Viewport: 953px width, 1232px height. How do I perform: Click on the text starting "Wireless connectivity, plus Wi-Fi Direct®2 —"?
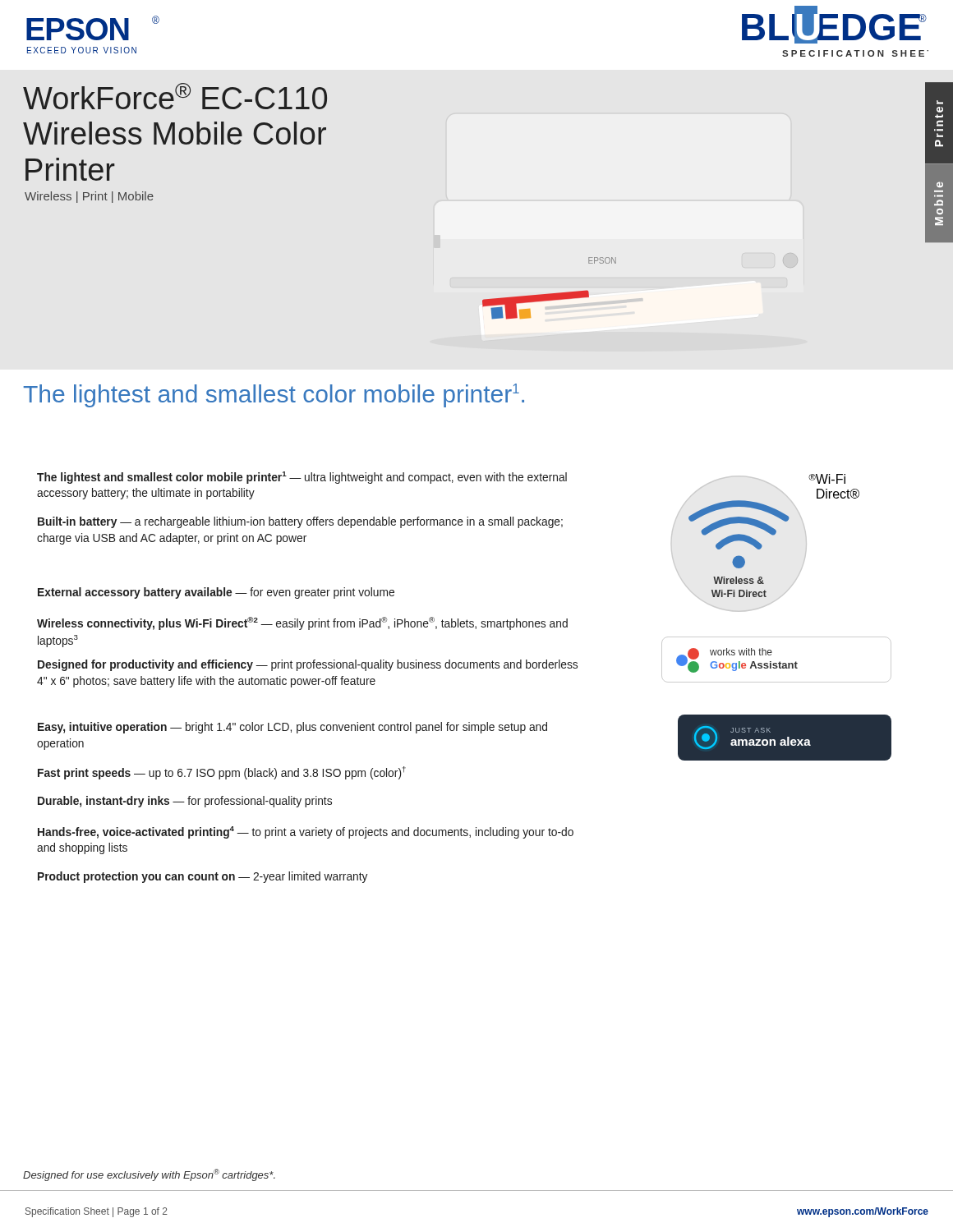tap(303, 631)
